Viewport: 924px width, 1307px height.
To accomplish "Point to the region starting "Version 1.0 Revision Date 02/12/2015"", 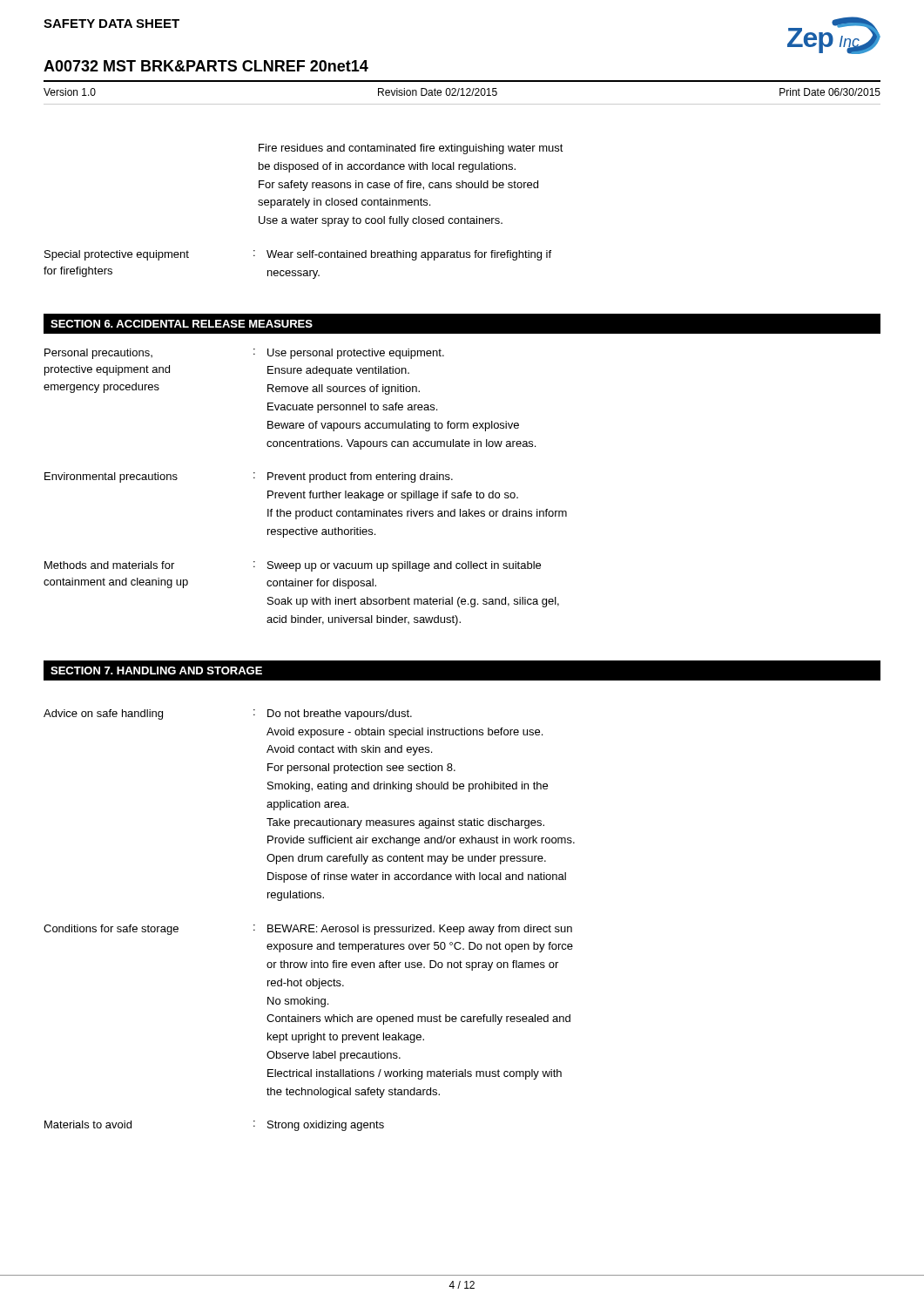I will [x=462, y=92].
